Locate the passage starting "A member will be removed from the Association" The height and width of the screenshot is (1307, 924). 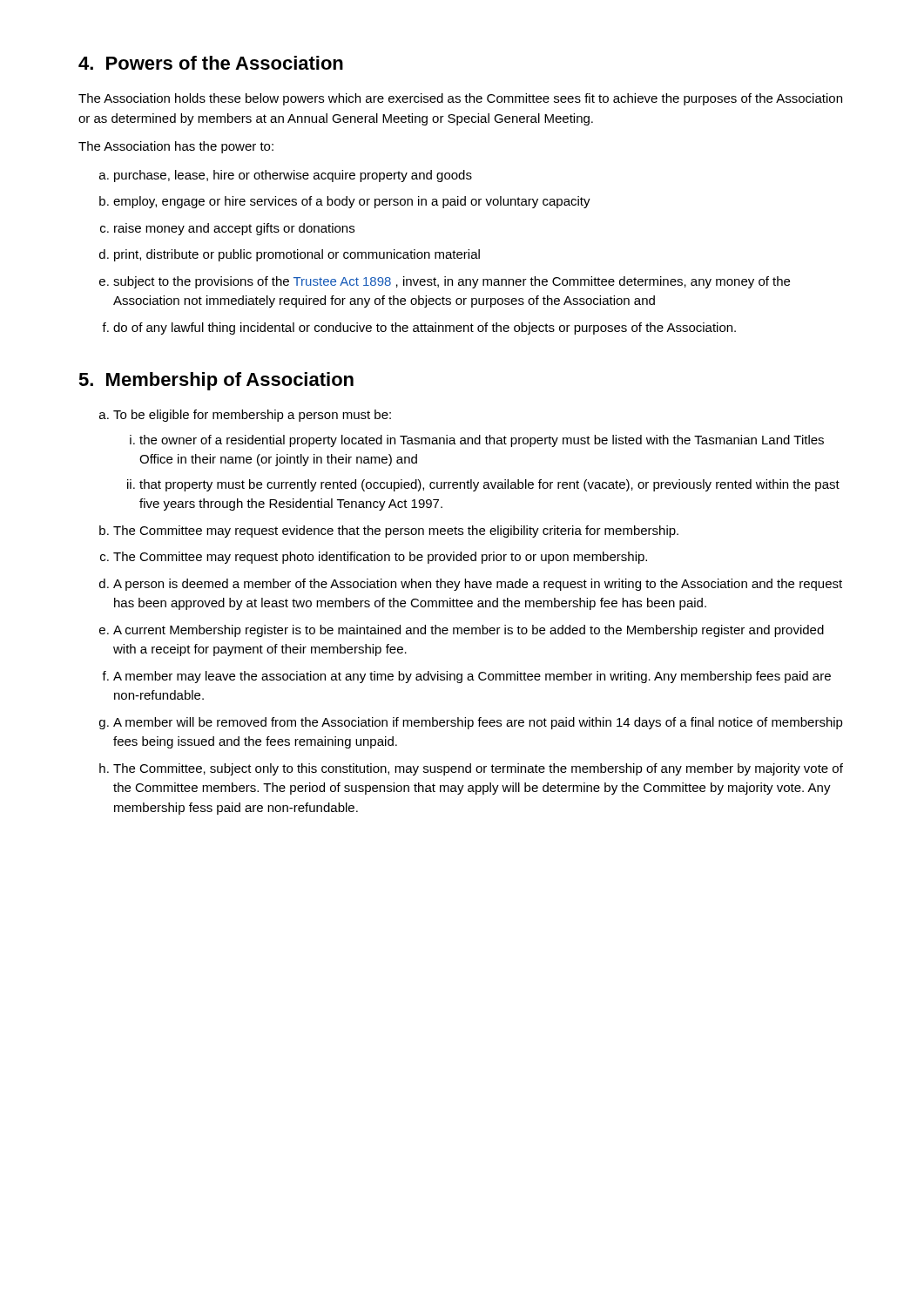[478, 731]
